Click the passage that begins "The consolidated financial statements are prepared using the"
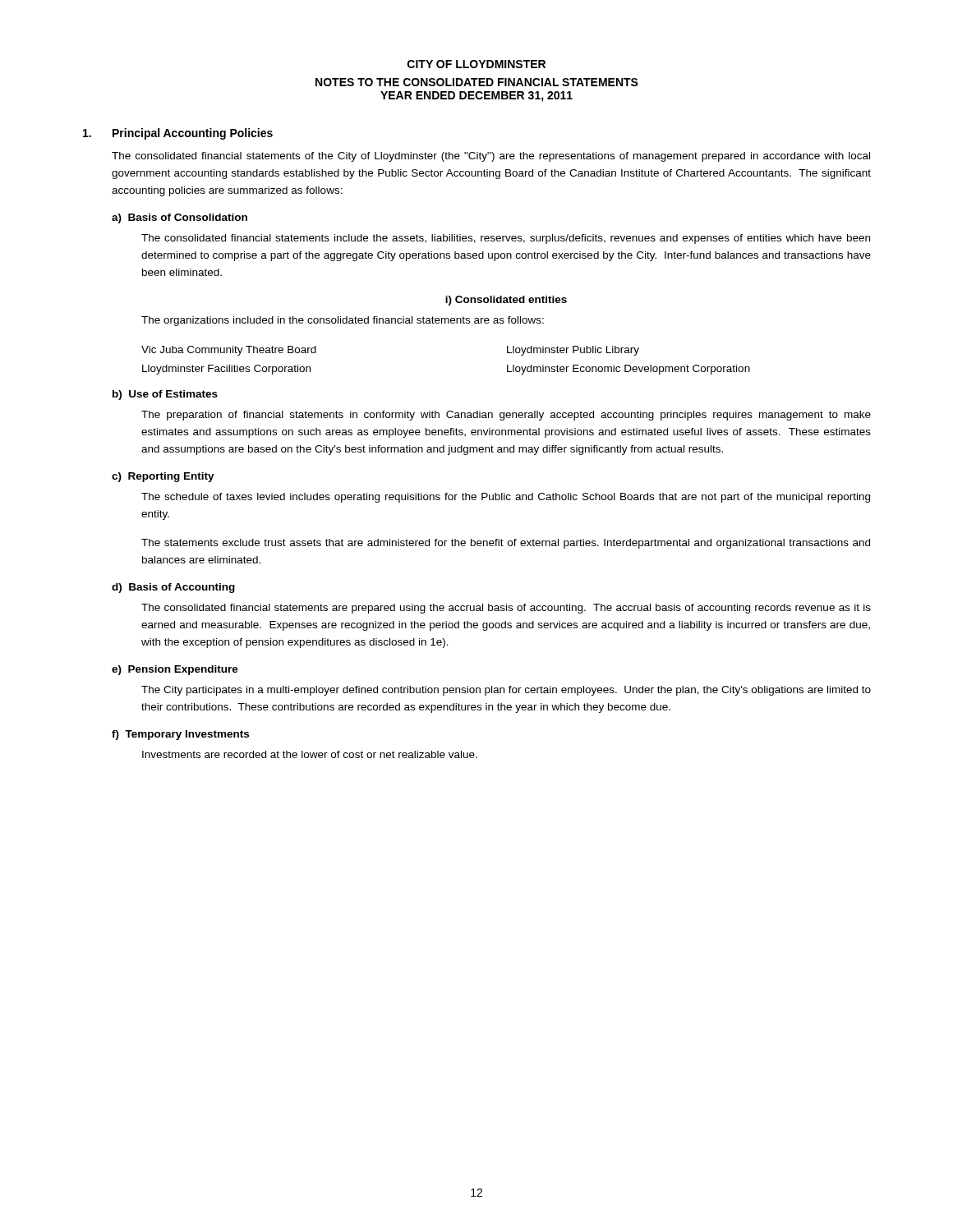This screenshot has width=953, height=1232. (506, 624)
